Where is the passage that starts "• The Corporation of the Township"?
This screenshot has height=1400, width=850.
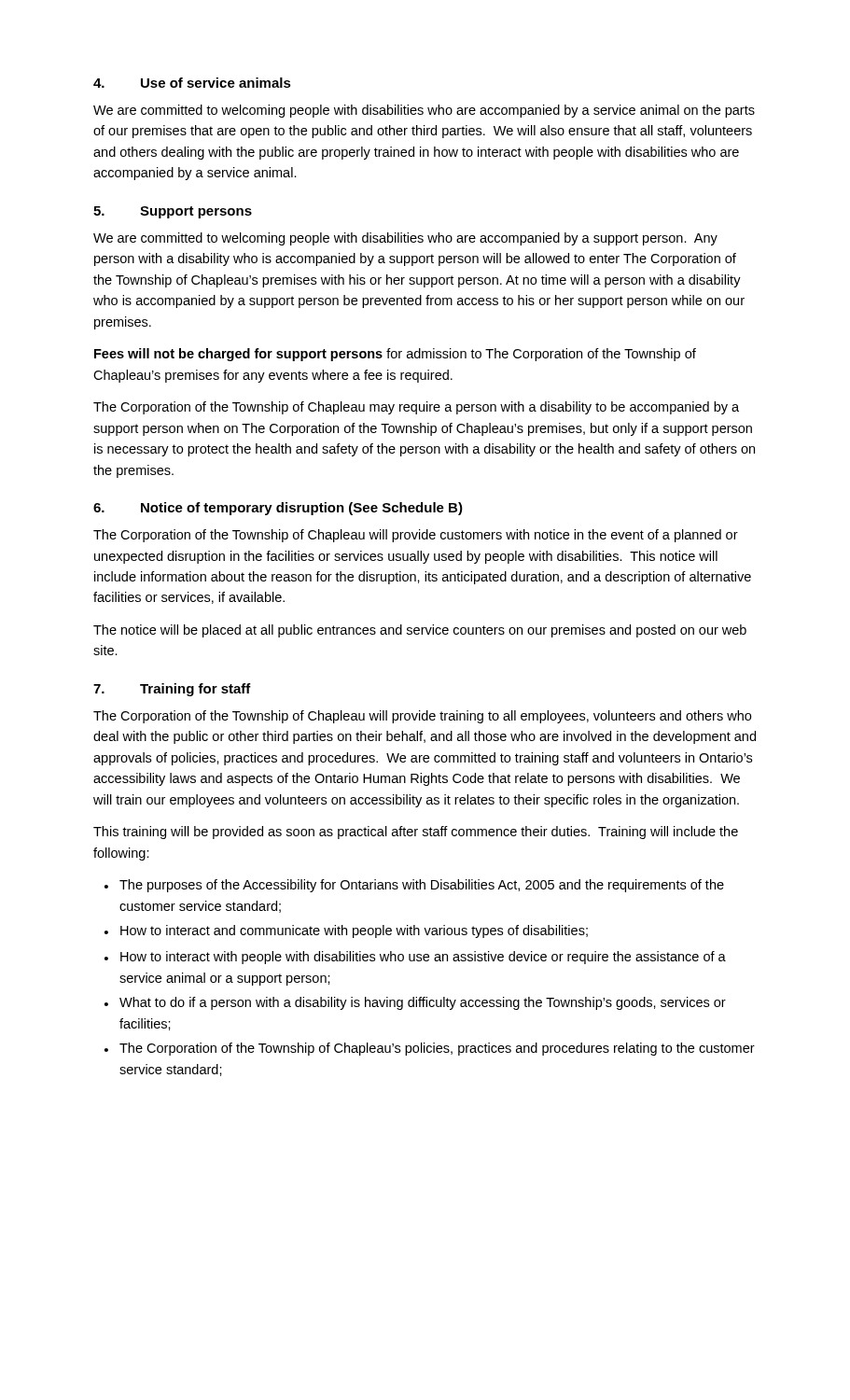(425, 1059)
